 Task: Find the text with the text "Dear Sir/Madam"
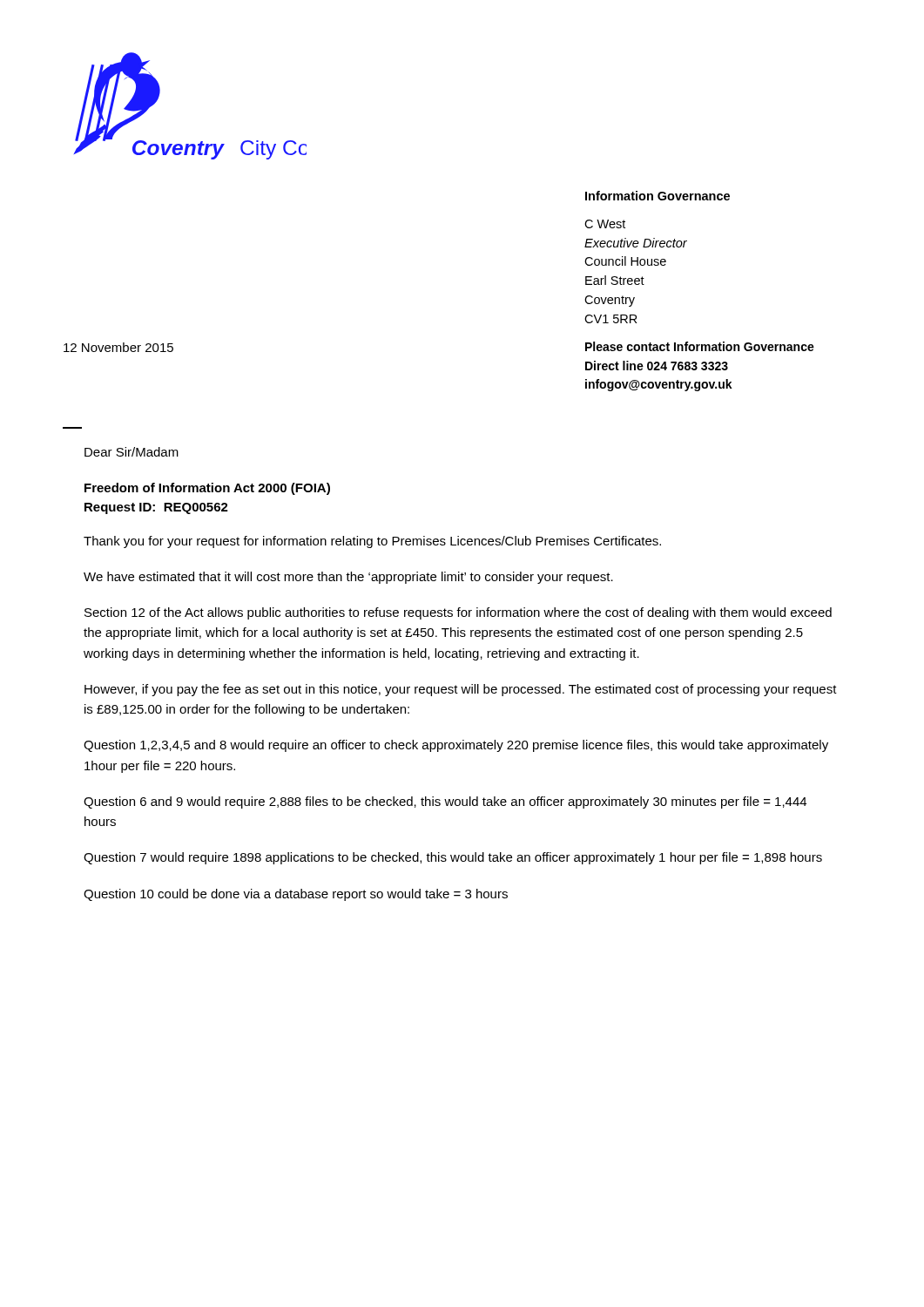(131, 452)
